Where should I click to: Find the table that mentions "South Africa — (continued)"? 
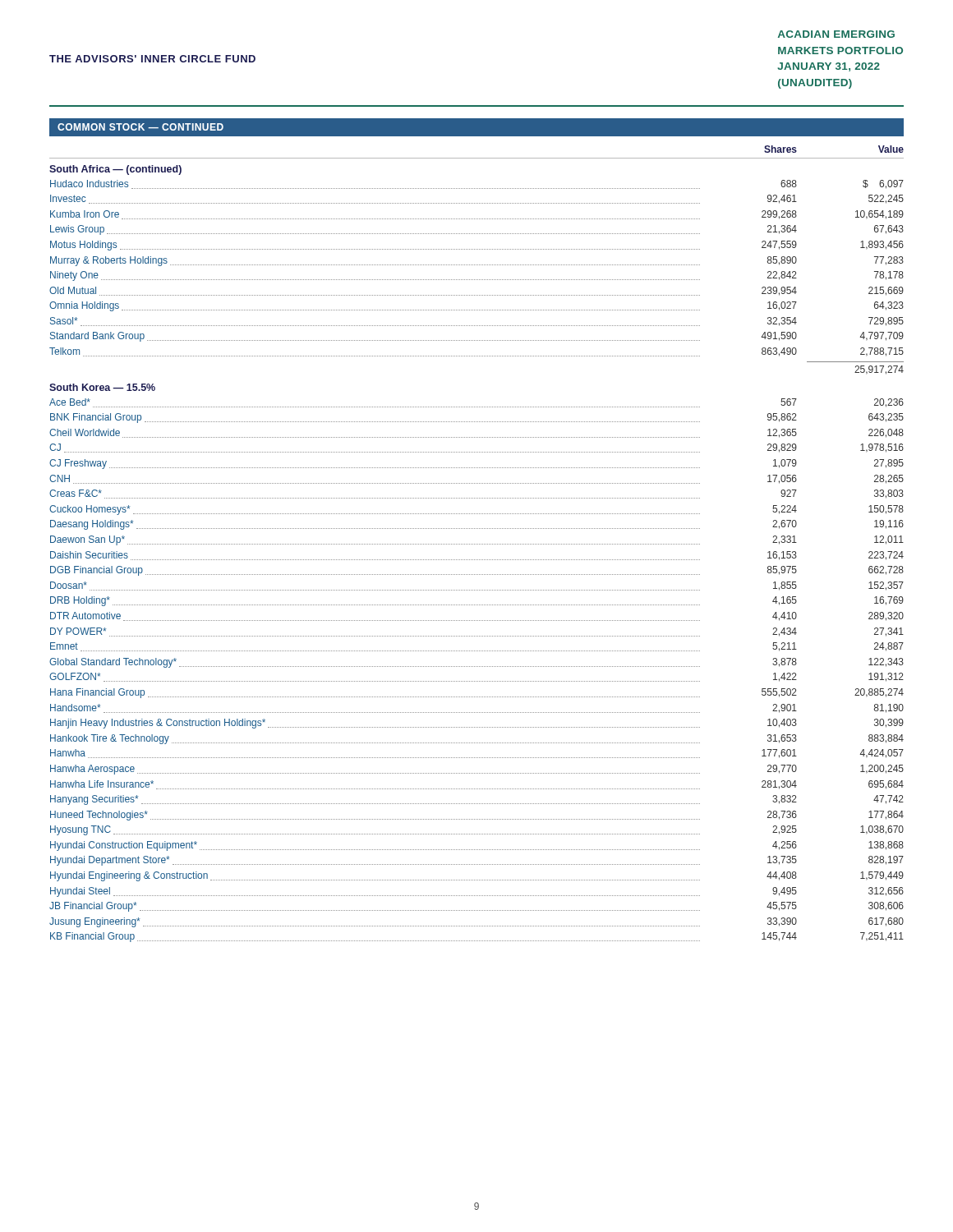click(476, 554)
